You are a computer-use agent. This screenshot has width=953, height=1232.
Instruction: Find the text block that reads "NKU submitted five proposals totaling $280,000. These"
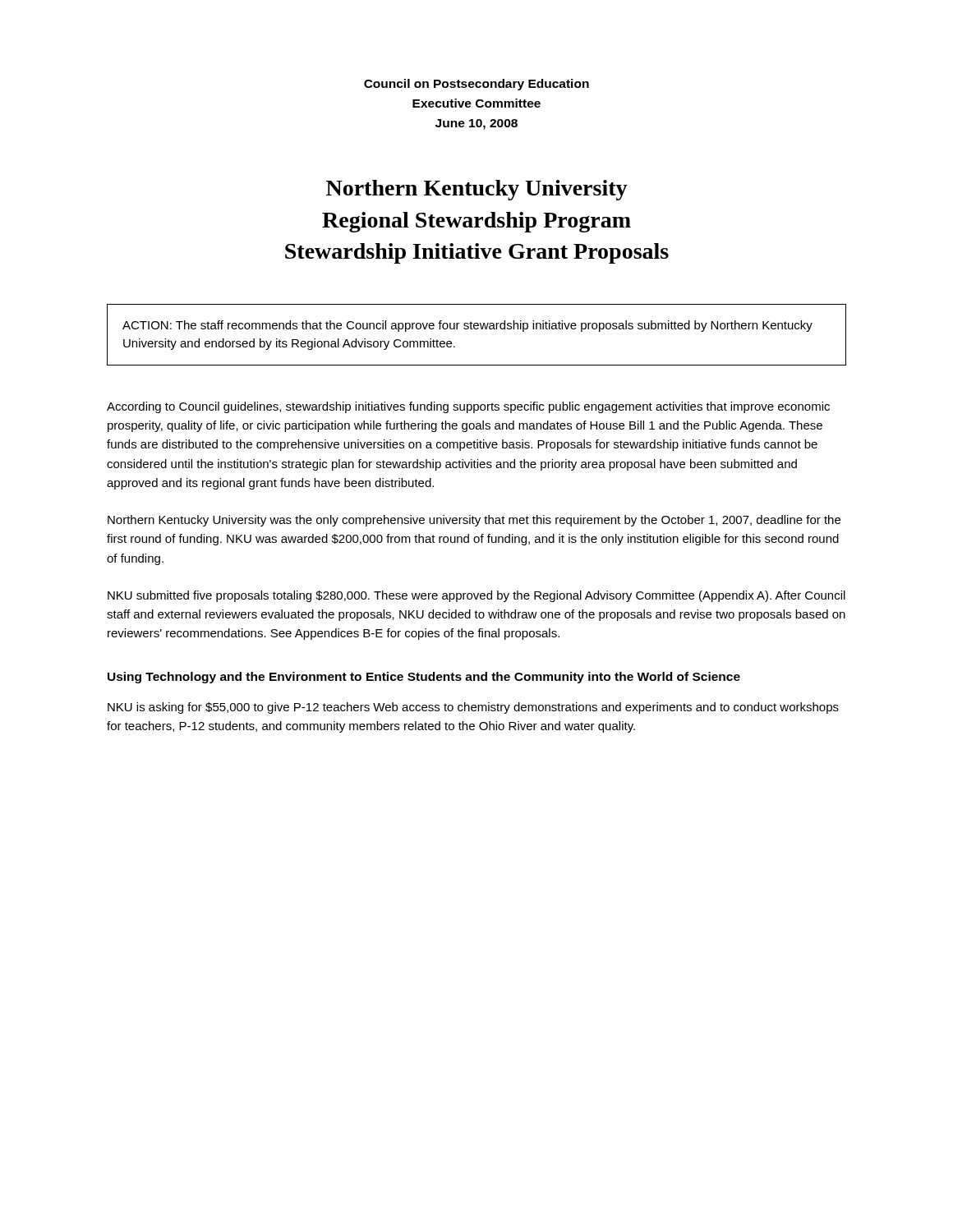click(x=476, y=614)
